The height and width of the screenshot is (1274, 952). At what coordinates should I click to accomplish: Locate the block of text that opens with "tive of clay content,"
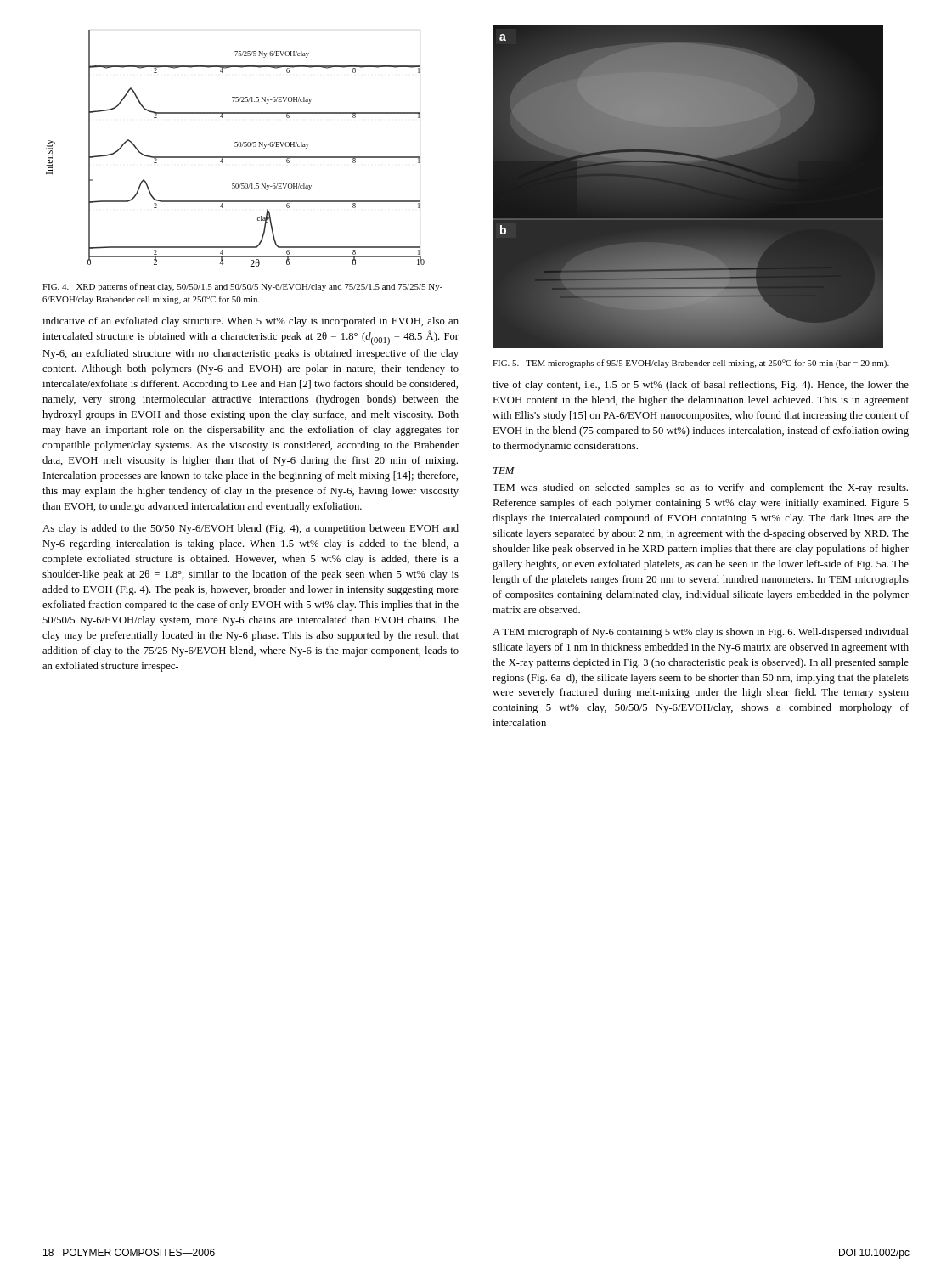click(701, 415)
